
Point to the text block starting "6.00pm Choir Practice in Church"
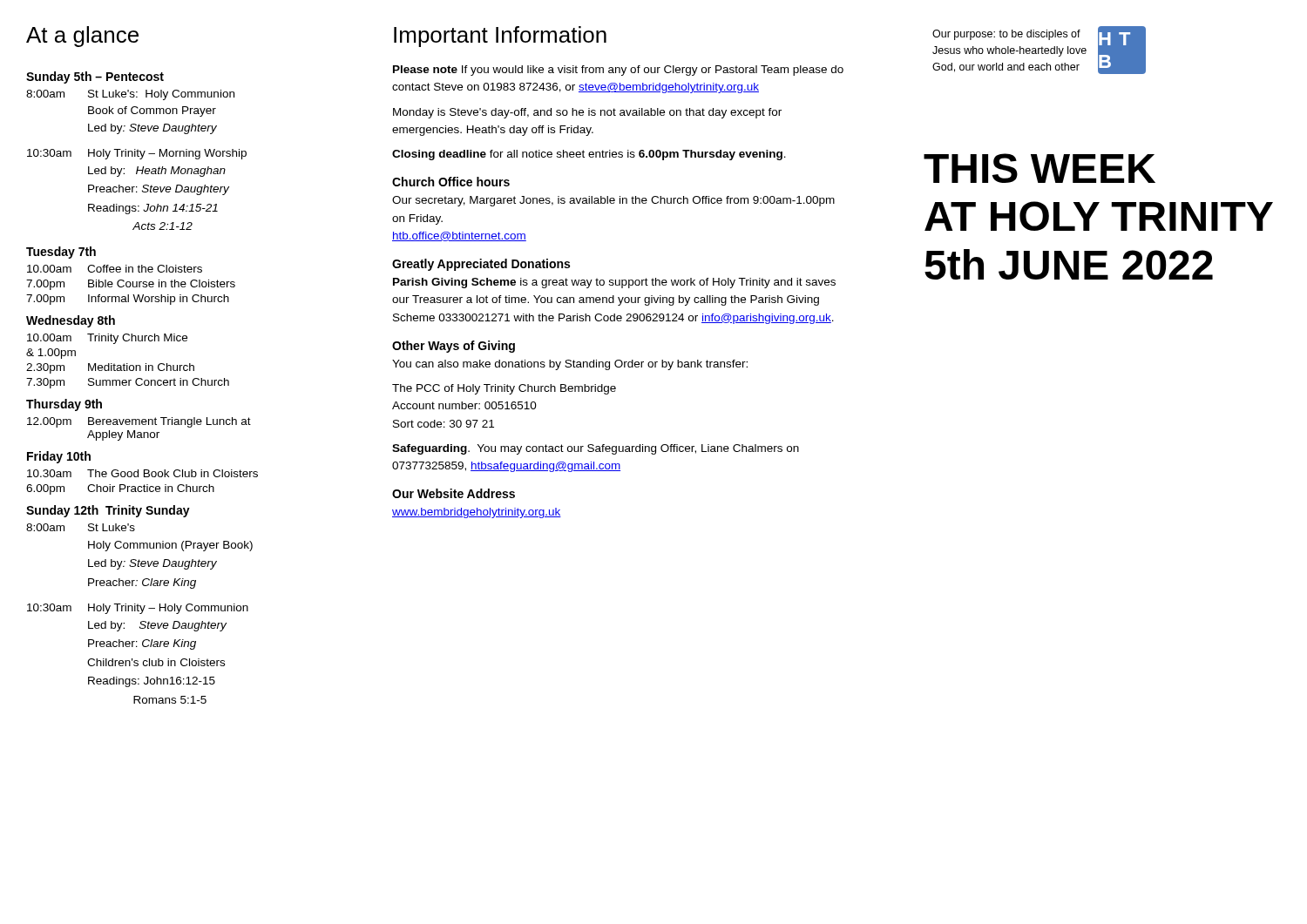coord(192,488)
